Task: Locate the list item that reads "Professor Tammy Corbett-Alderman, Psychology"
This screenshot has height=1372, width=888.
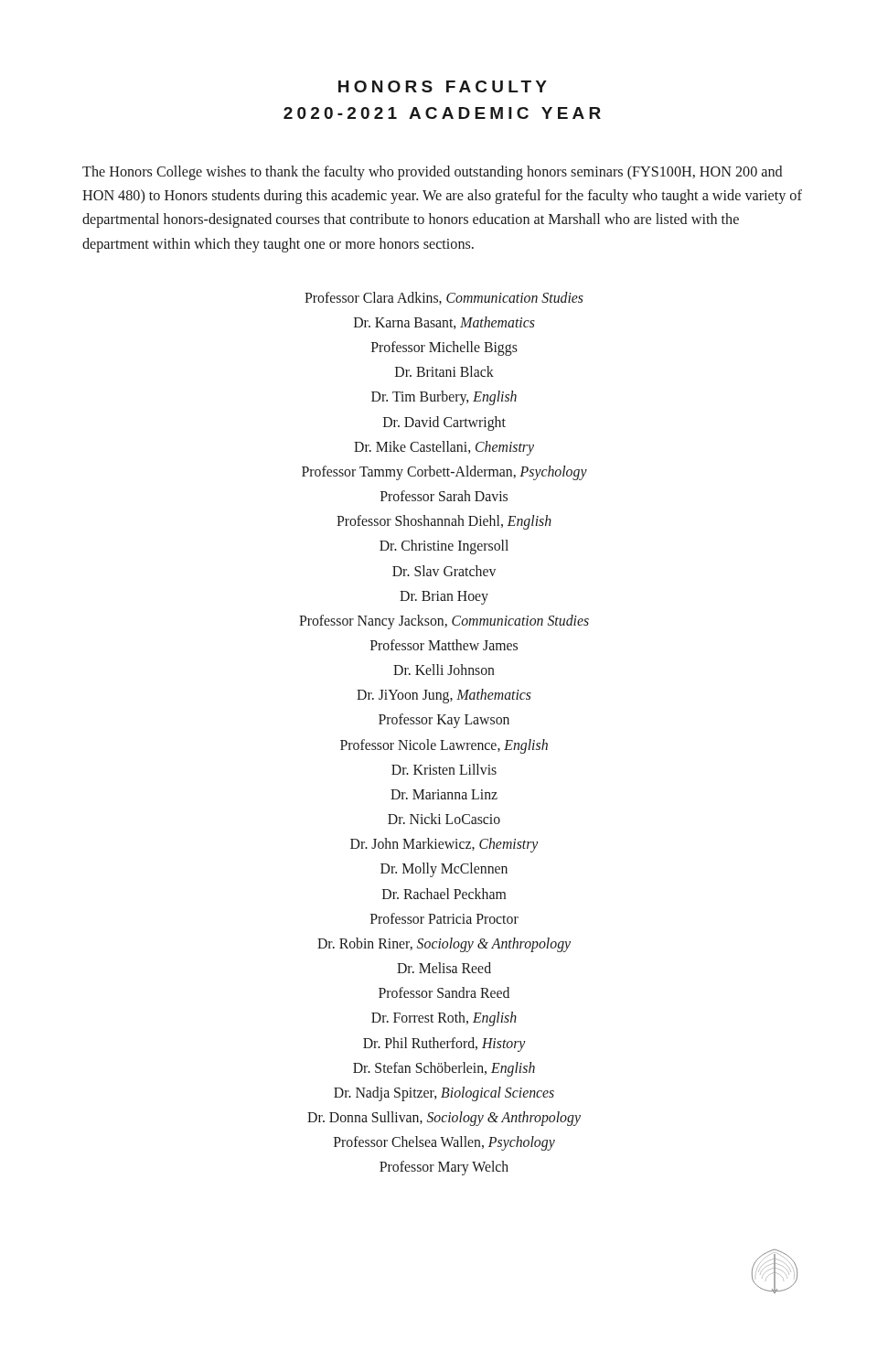Action: click(x=444, y=471)
